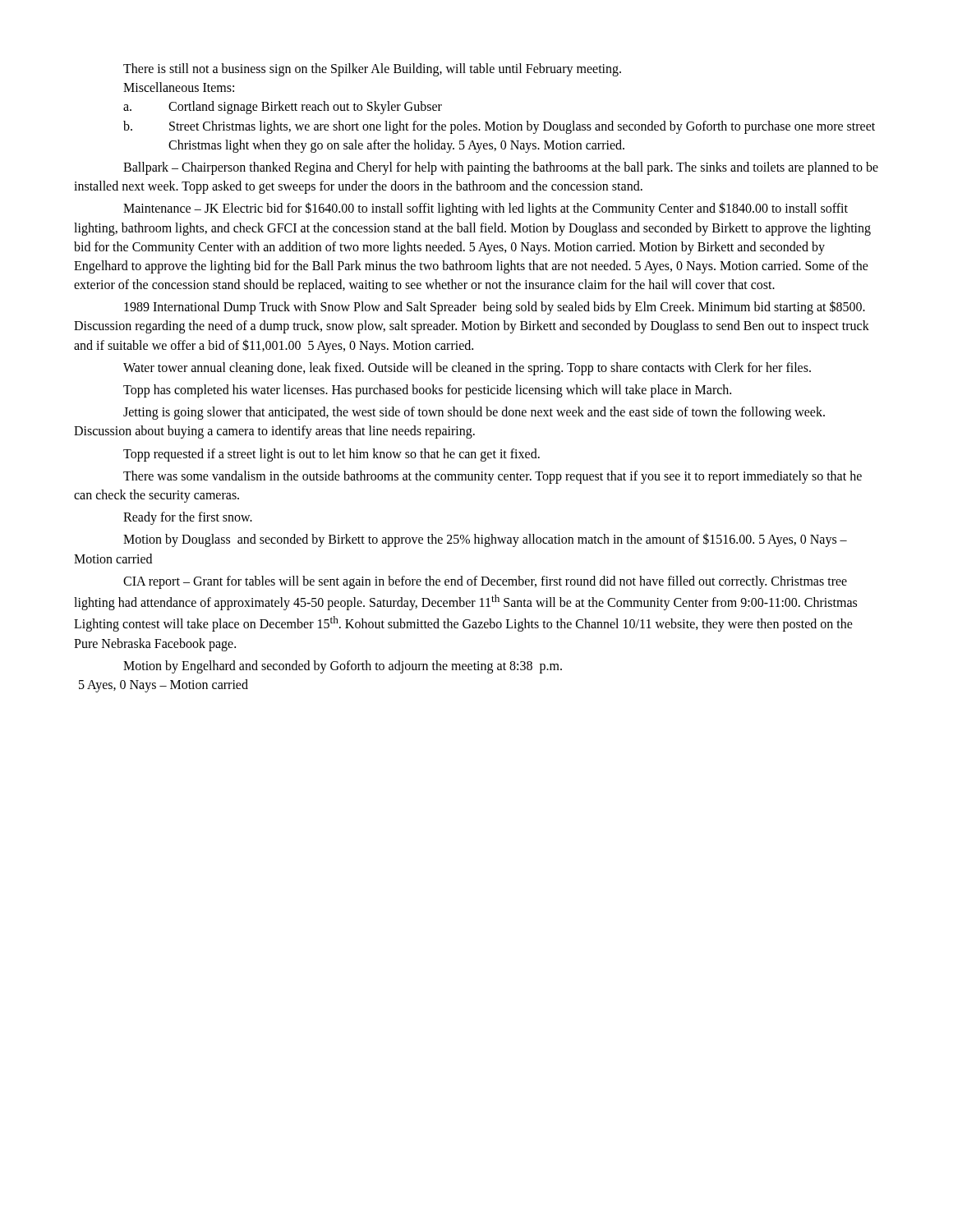953x1232 pixels.
Task: Find the block on this page that starts "1989 International Dump Truck"
Action: tap(471, 326)
